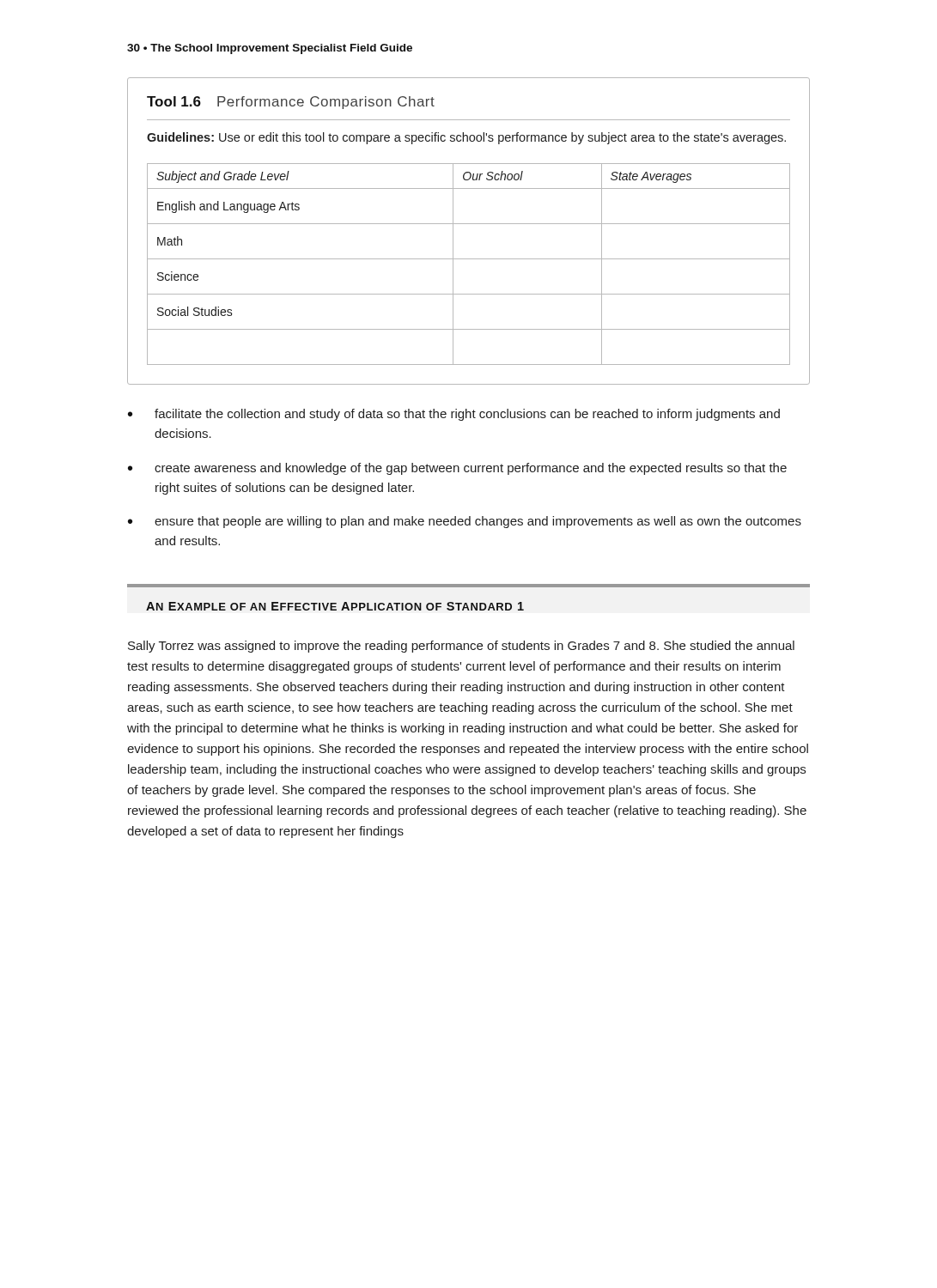
Task: Point to the element starting "AN EXAMPLE OF AN EFFECTIVE APPLICATION"
Action: tap(468, 606)
